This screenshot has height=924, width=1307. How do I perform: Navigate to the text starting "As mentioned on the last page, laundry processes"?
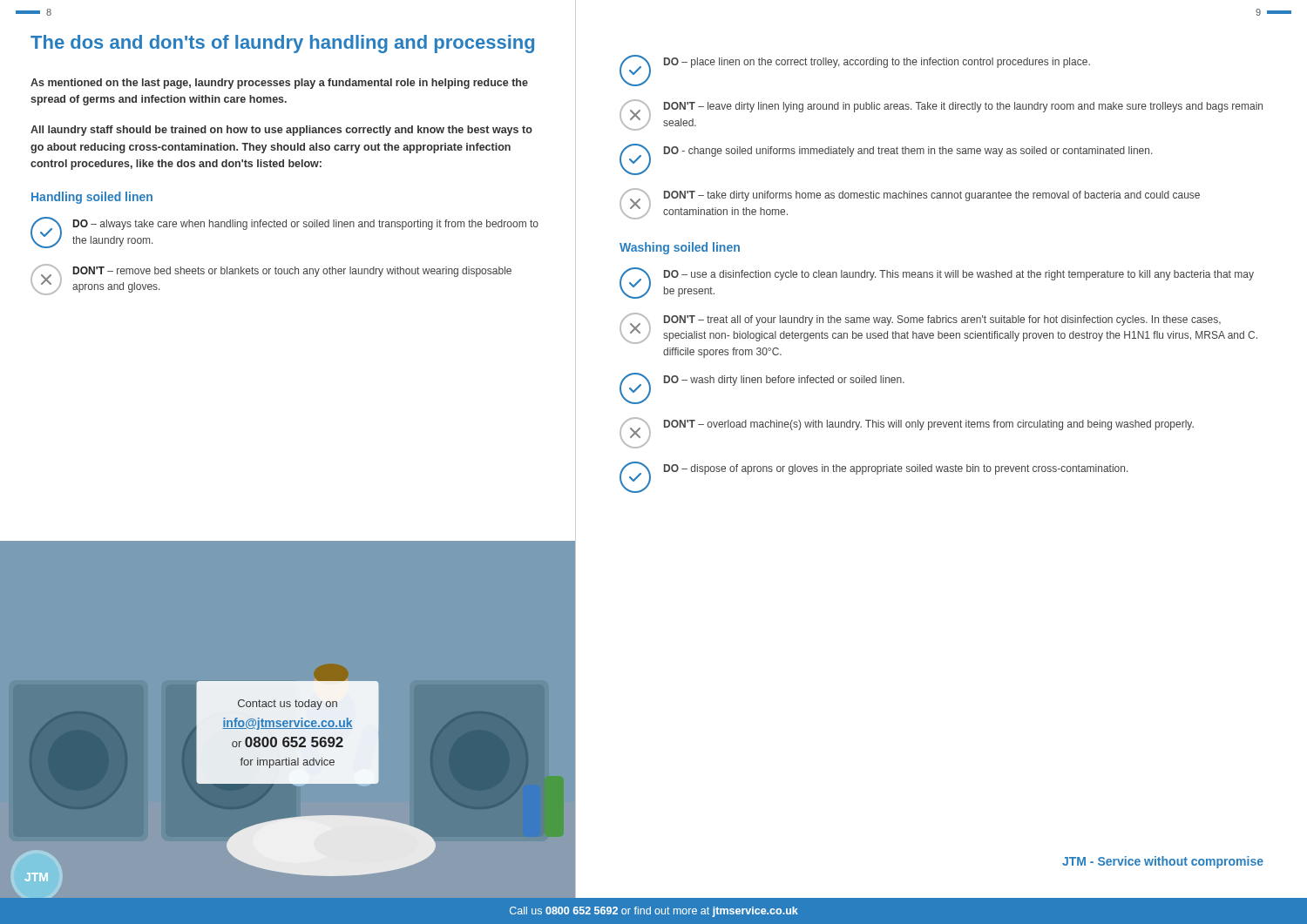pos(285,91)
